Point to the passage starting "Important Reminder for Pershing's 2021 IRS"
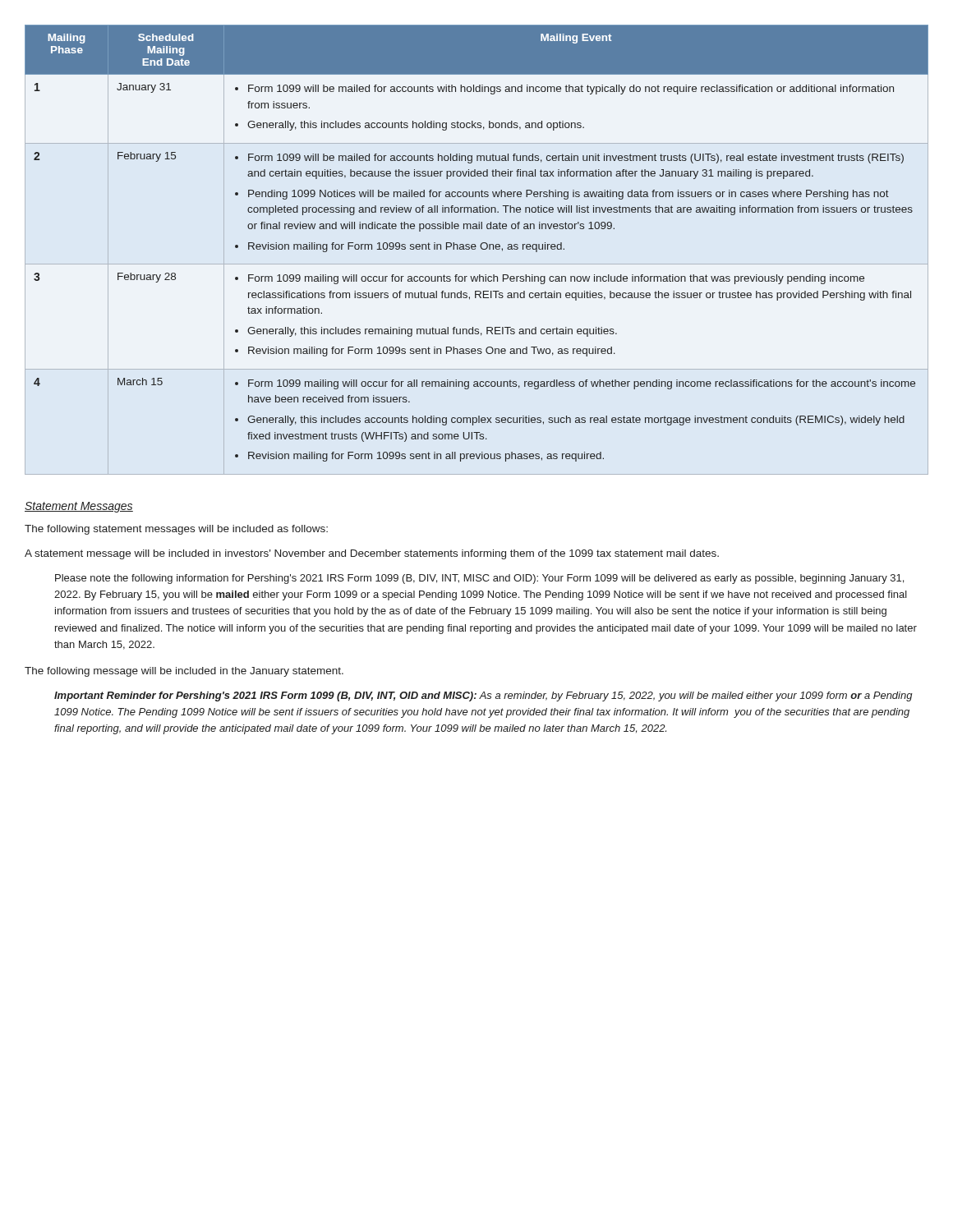 (x=483, y=712)
